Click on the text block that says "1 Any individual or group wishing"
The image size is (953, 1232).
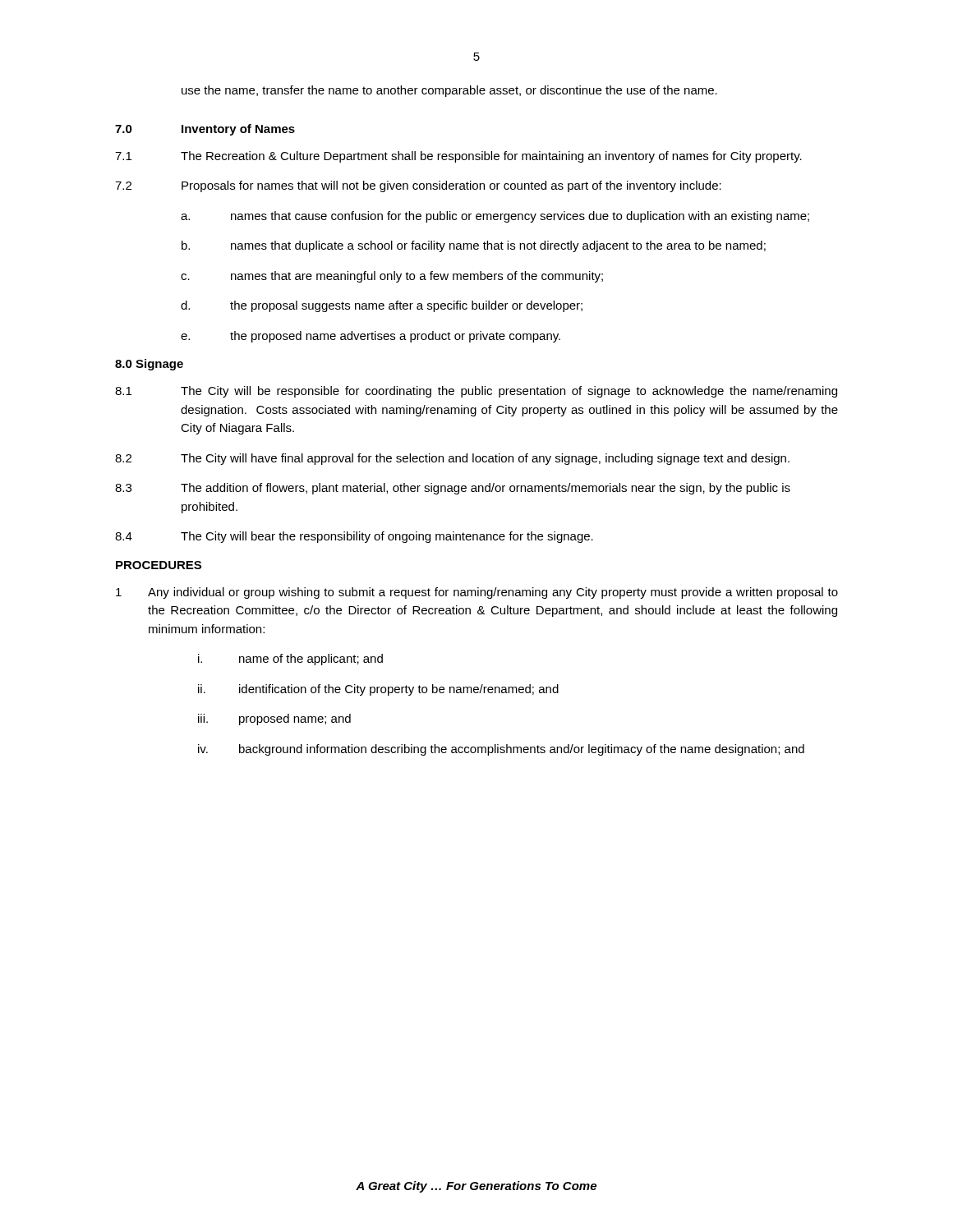(x=476, y=610)
